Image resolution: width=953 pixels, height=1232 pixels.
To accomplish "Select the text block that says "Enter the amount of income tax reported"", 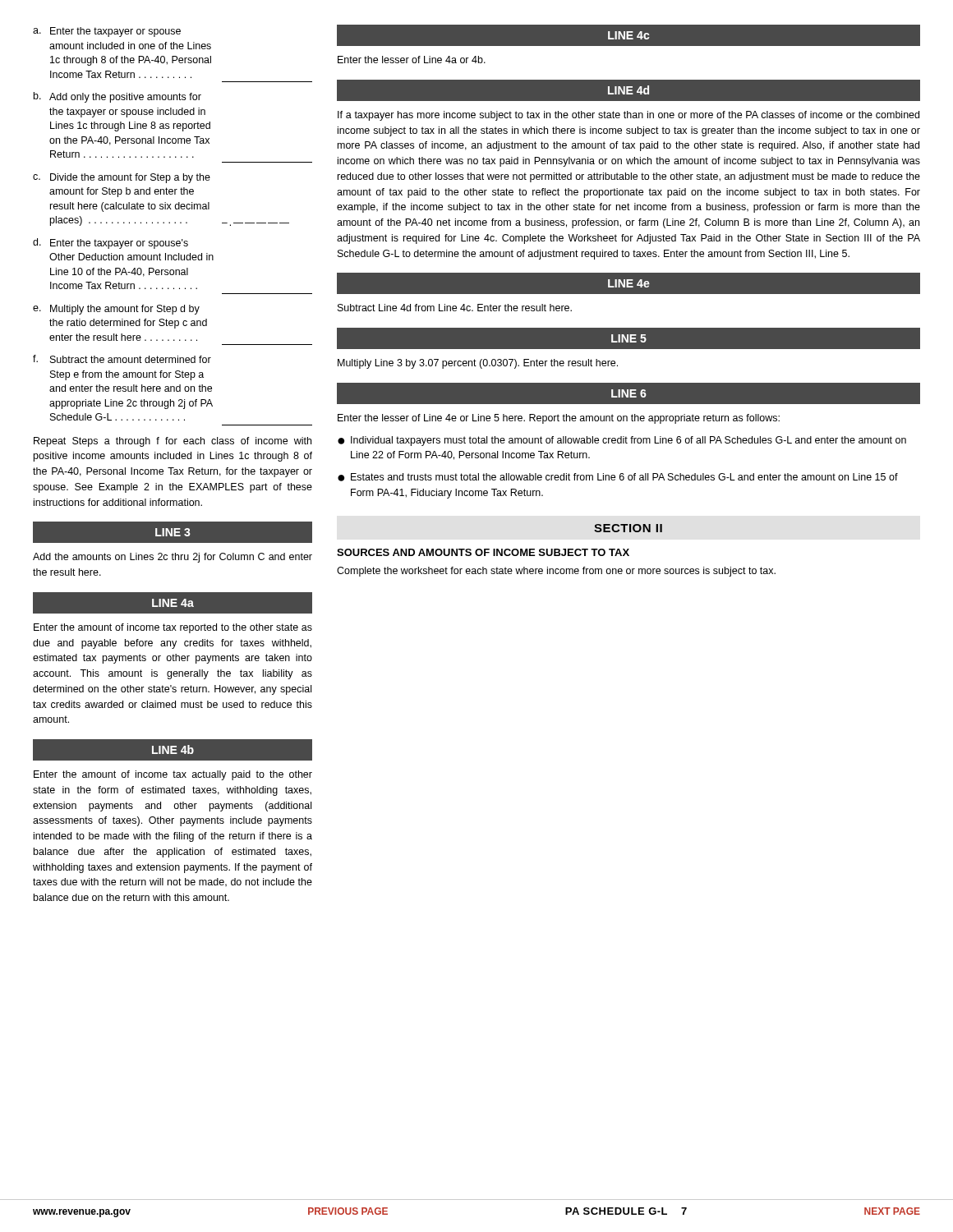I will [173, 673].
